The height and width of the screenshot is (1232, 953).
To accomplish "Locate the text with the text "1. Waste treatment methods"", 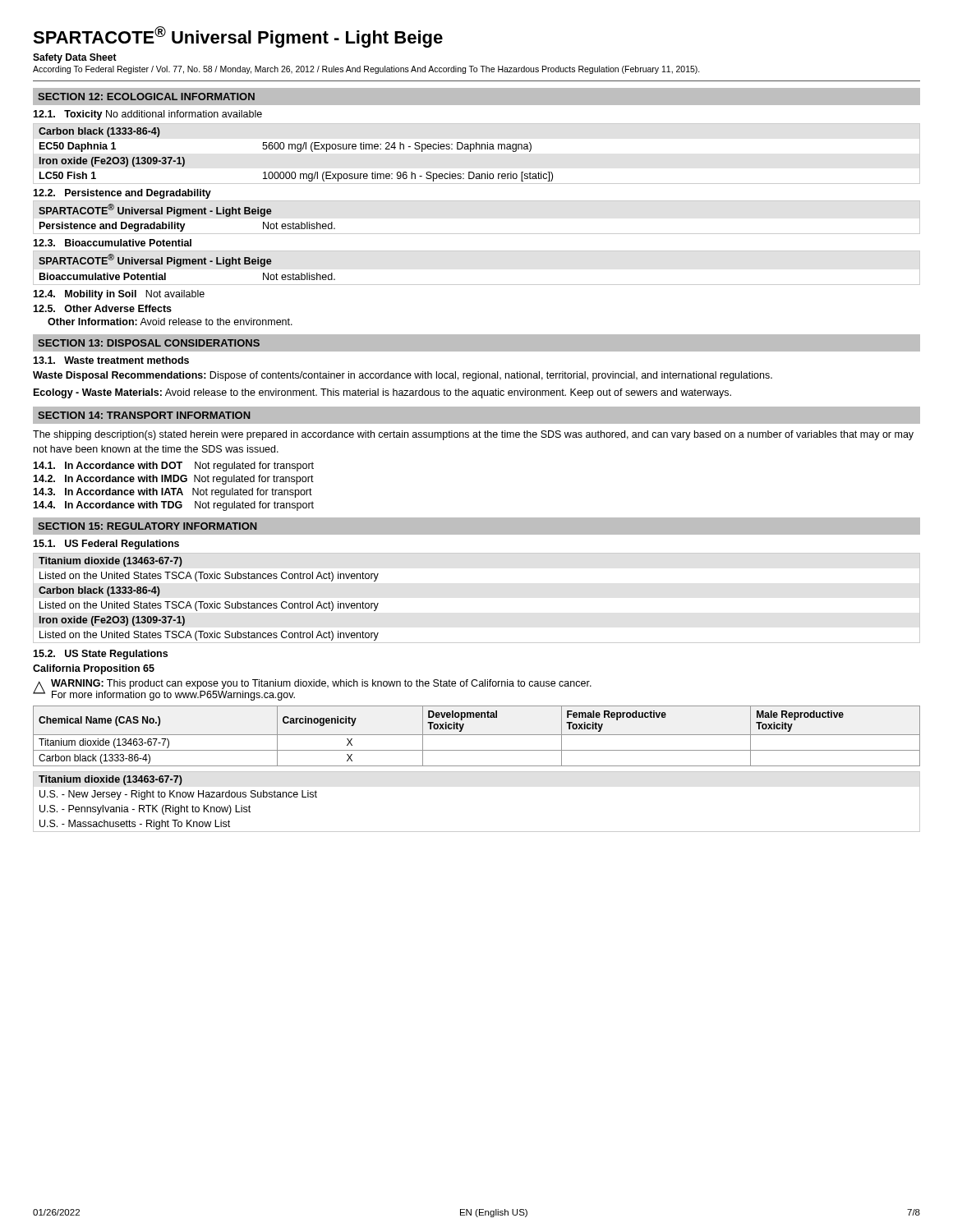I will (x=111, y=360).
